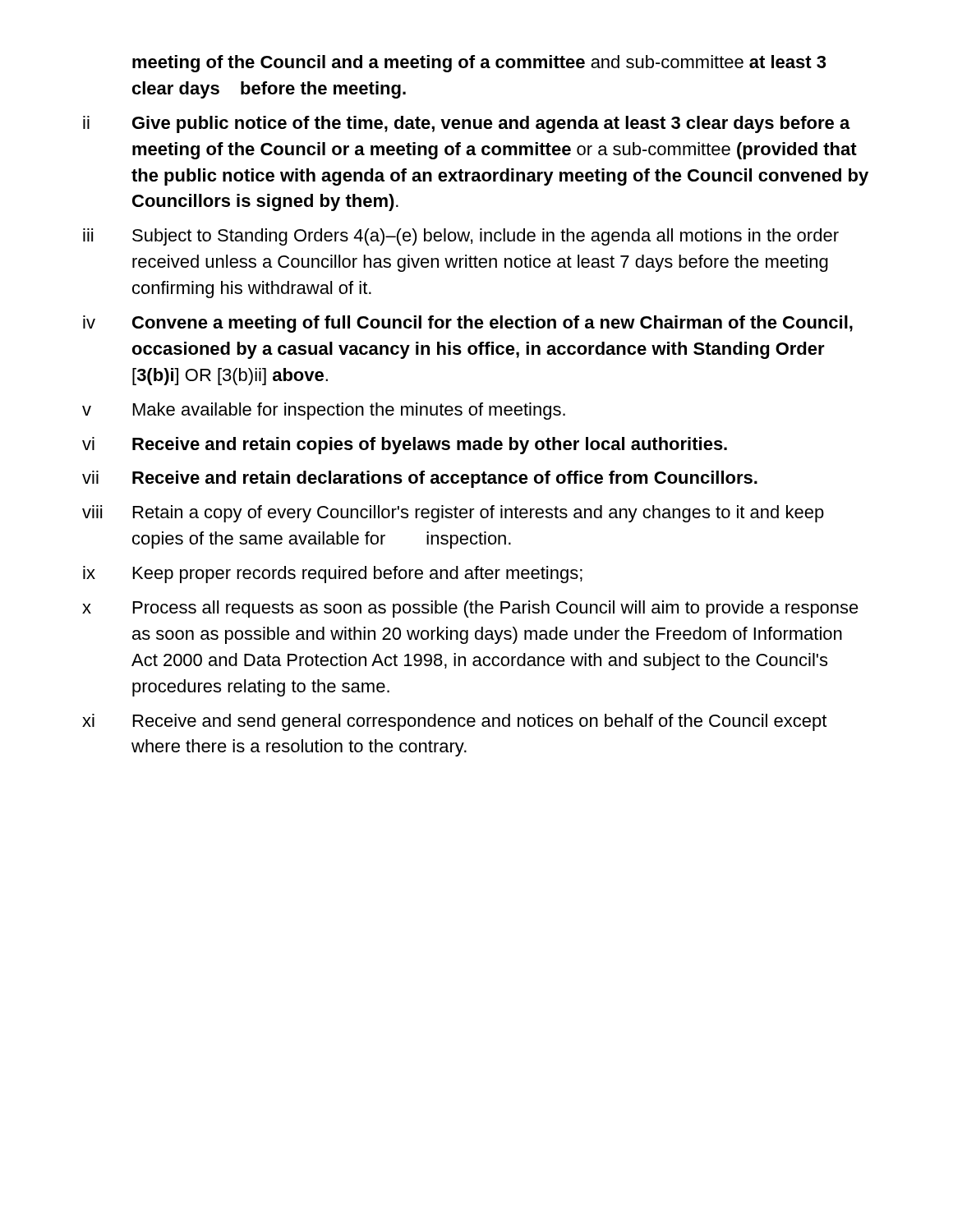Click the passage that begins "iii Subject to Standing Orders"
The image size is (953, 1232).
point(476,266)
